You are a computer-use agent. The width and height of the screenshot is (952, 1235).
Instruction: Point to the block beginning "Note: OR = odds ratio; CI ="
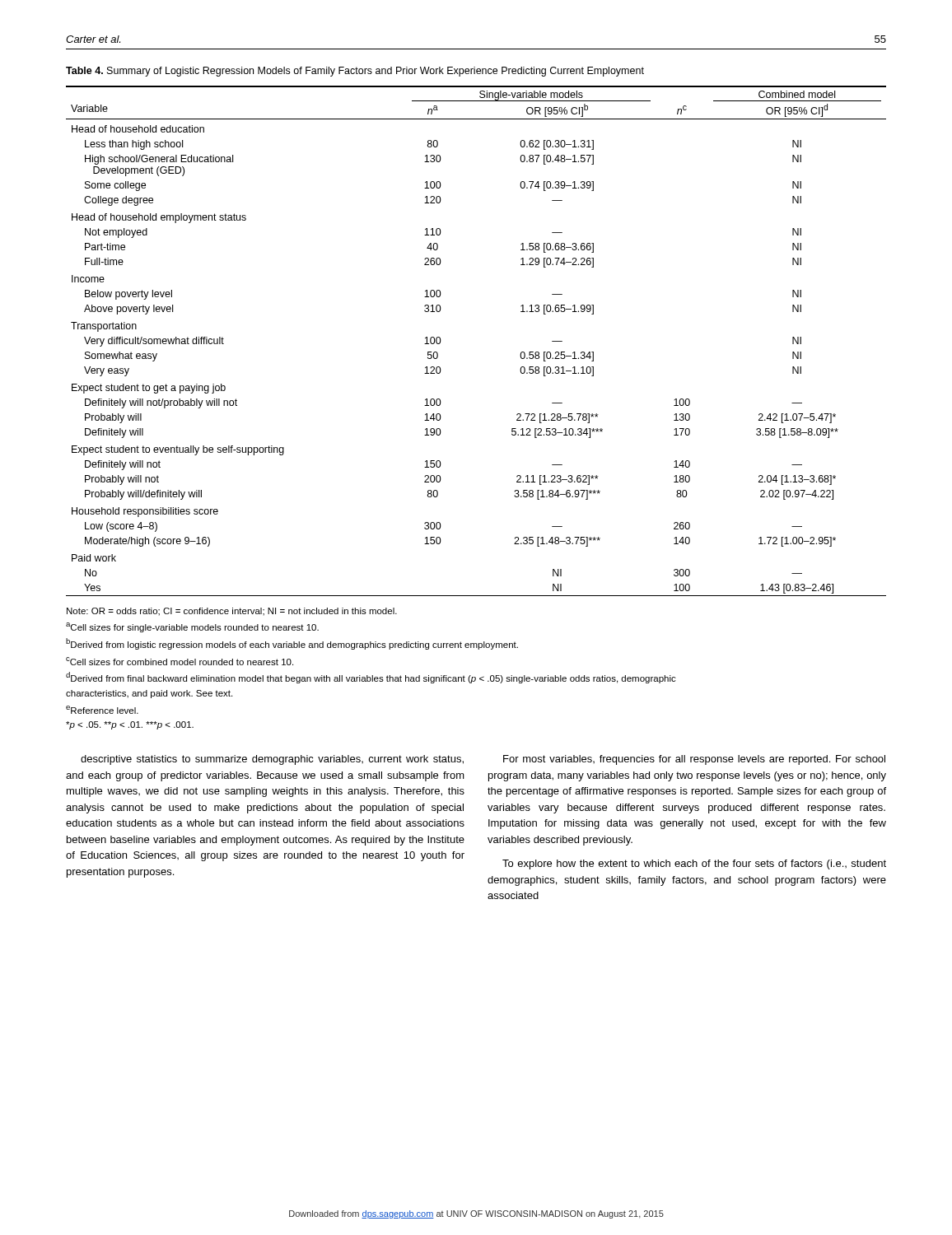476,669
